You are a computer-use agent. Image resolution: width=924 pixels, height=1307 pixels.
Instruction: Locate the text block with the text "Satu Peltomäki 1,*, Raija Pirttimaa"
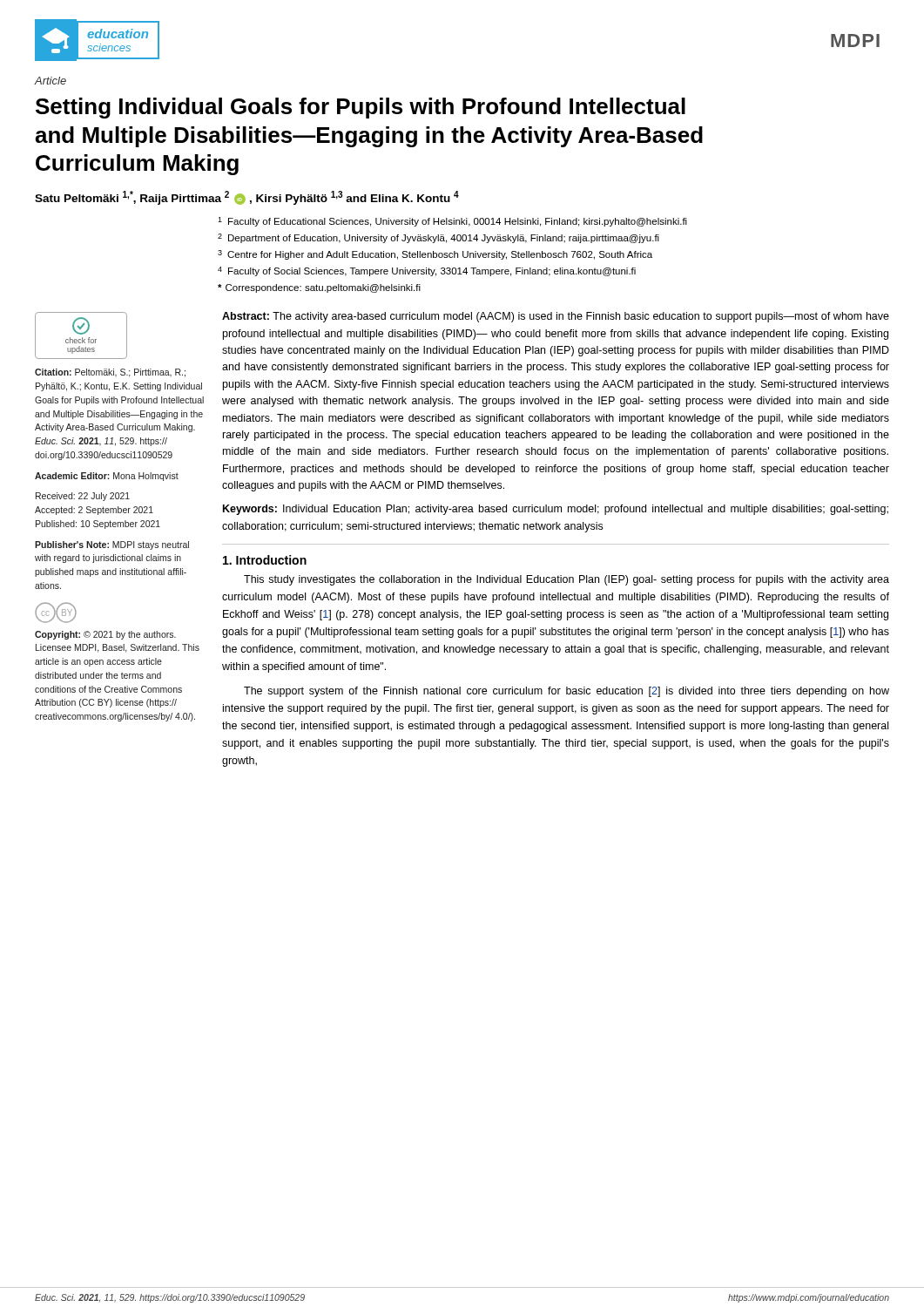247,197
